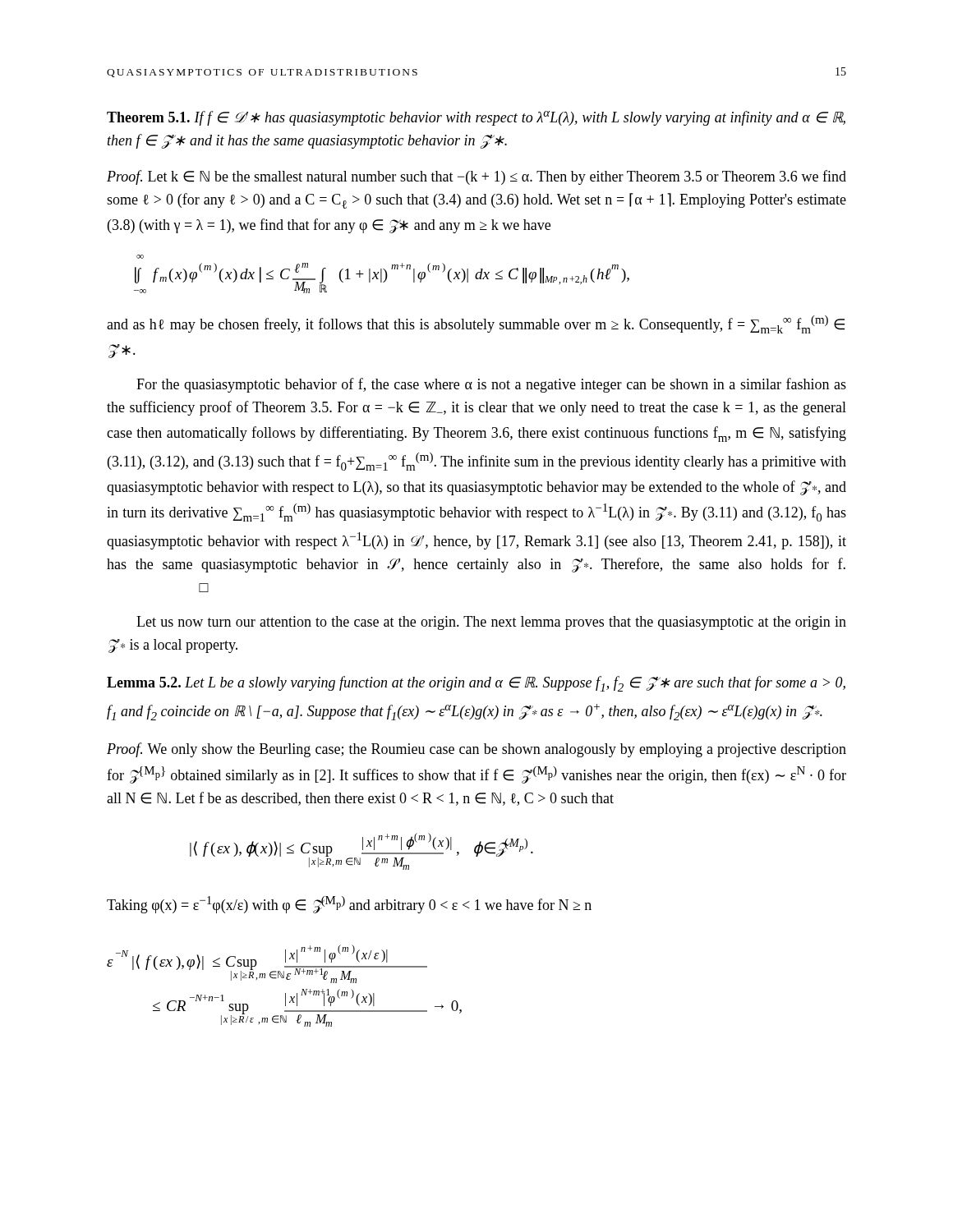The image size is (953, 1232).
Task: Locate the text block that says "Let us now turn our attention to the"
Action: [x=476, y=633]
